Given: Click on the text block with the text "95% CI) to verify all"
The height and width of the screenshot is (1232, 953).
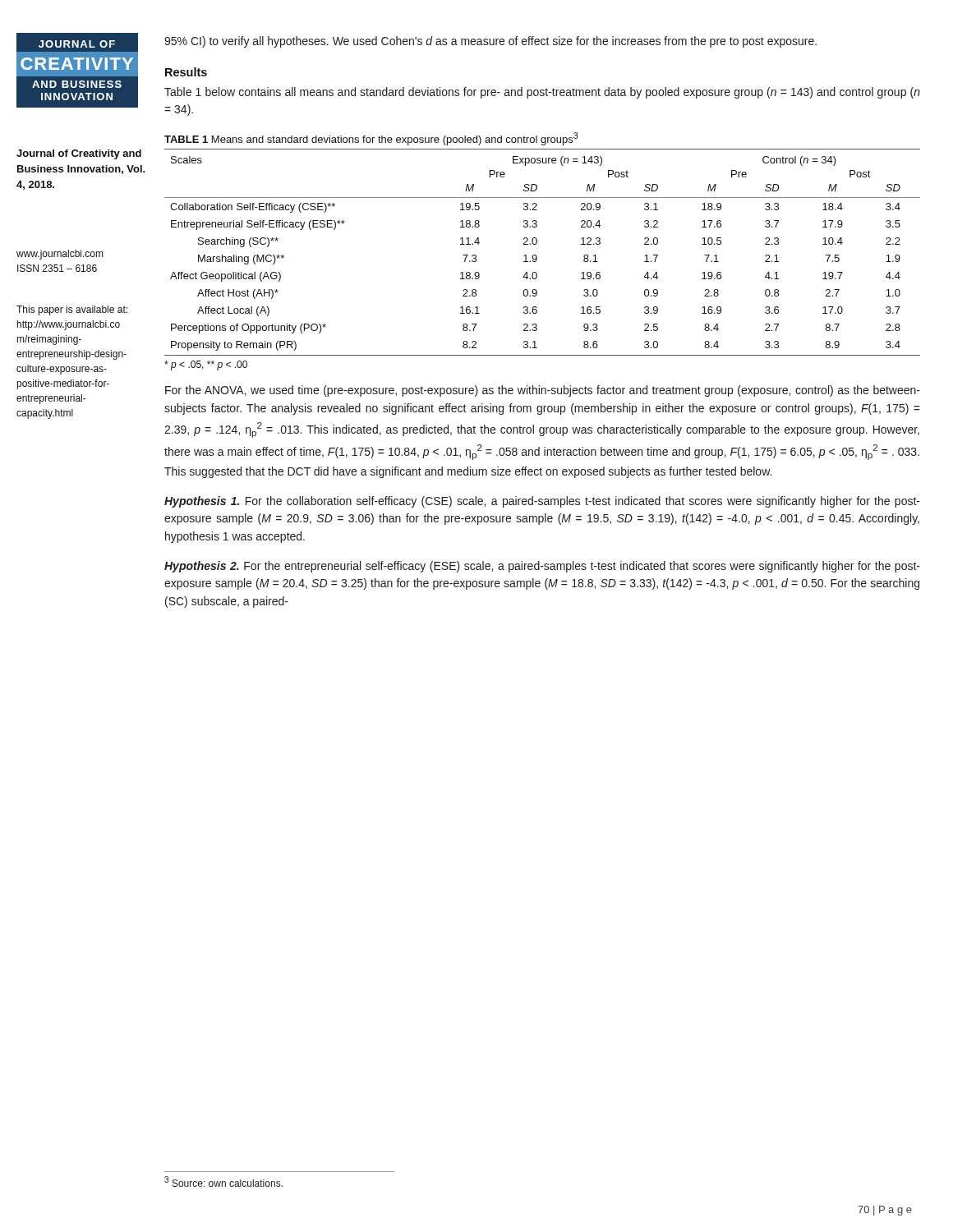Looking at the screenshot, I should coord(491,41).
